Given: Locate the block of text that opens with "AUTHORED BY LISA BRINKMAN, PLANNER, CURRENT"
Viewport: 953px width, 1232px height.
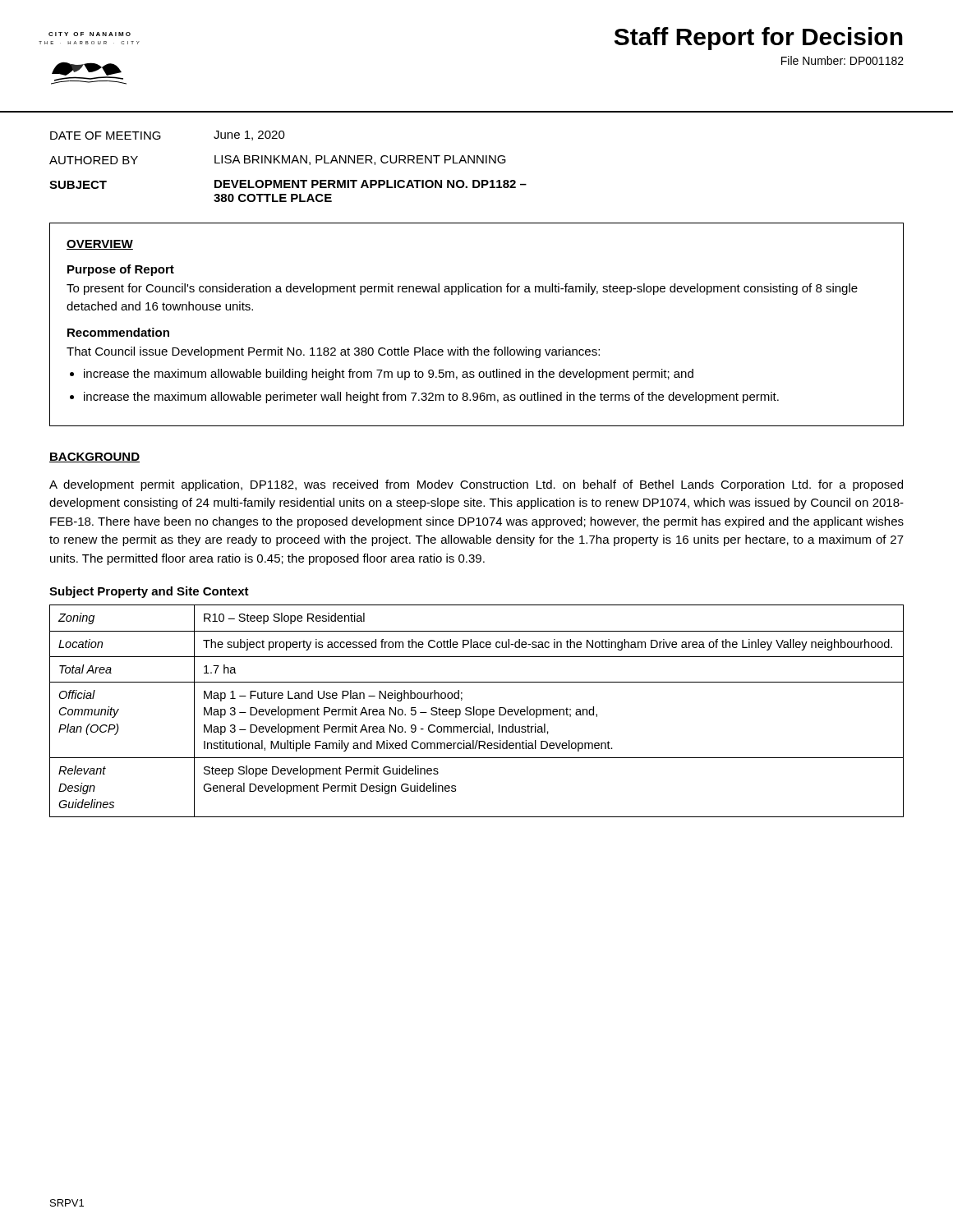Looking at the screenshot, I should tap(278, 159).
